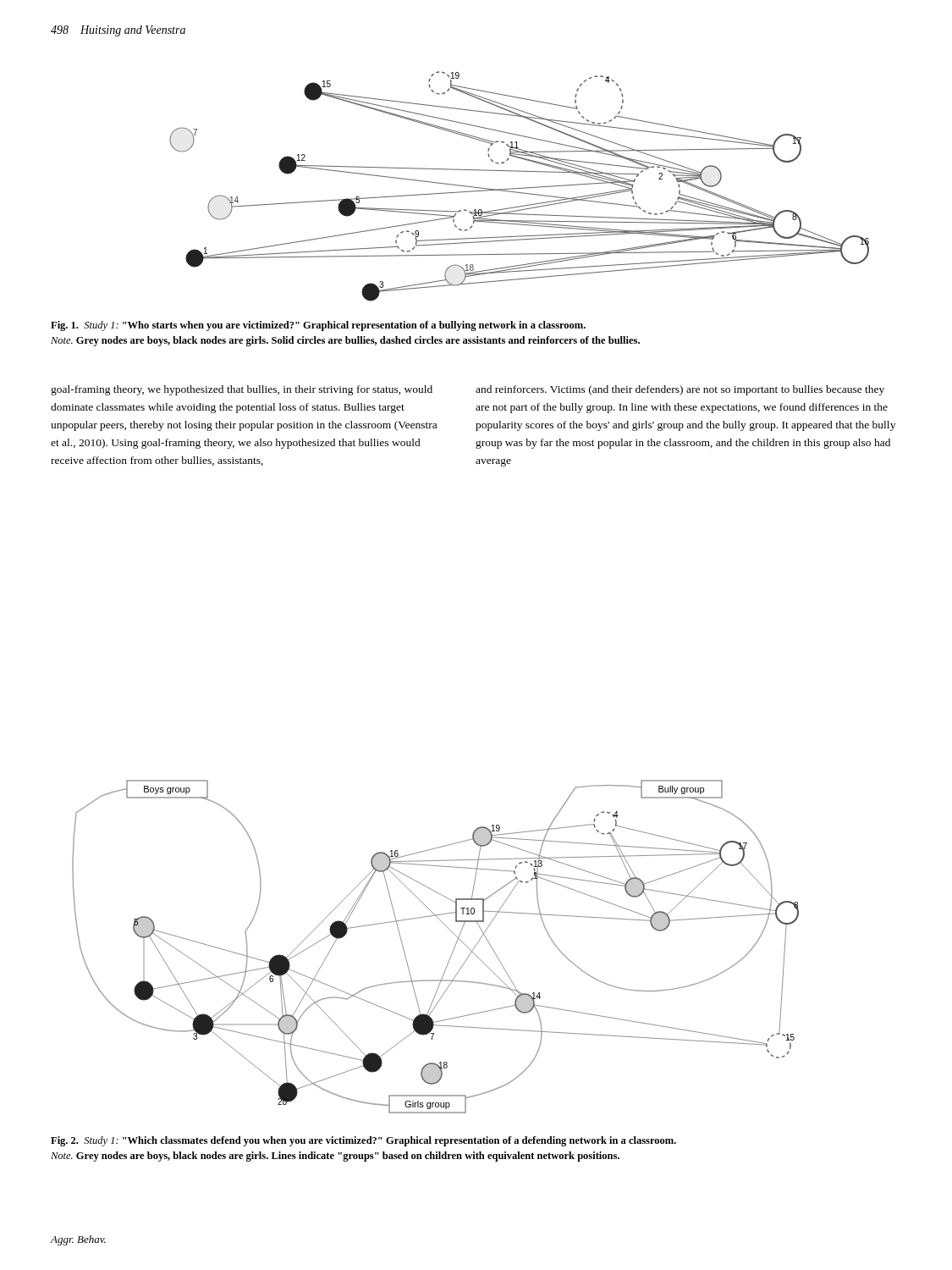Click on the block starting "Fig. 1. Study"
Viewport: 952px width, 1270px height.
pyautogui.click(x=345, y=333)
